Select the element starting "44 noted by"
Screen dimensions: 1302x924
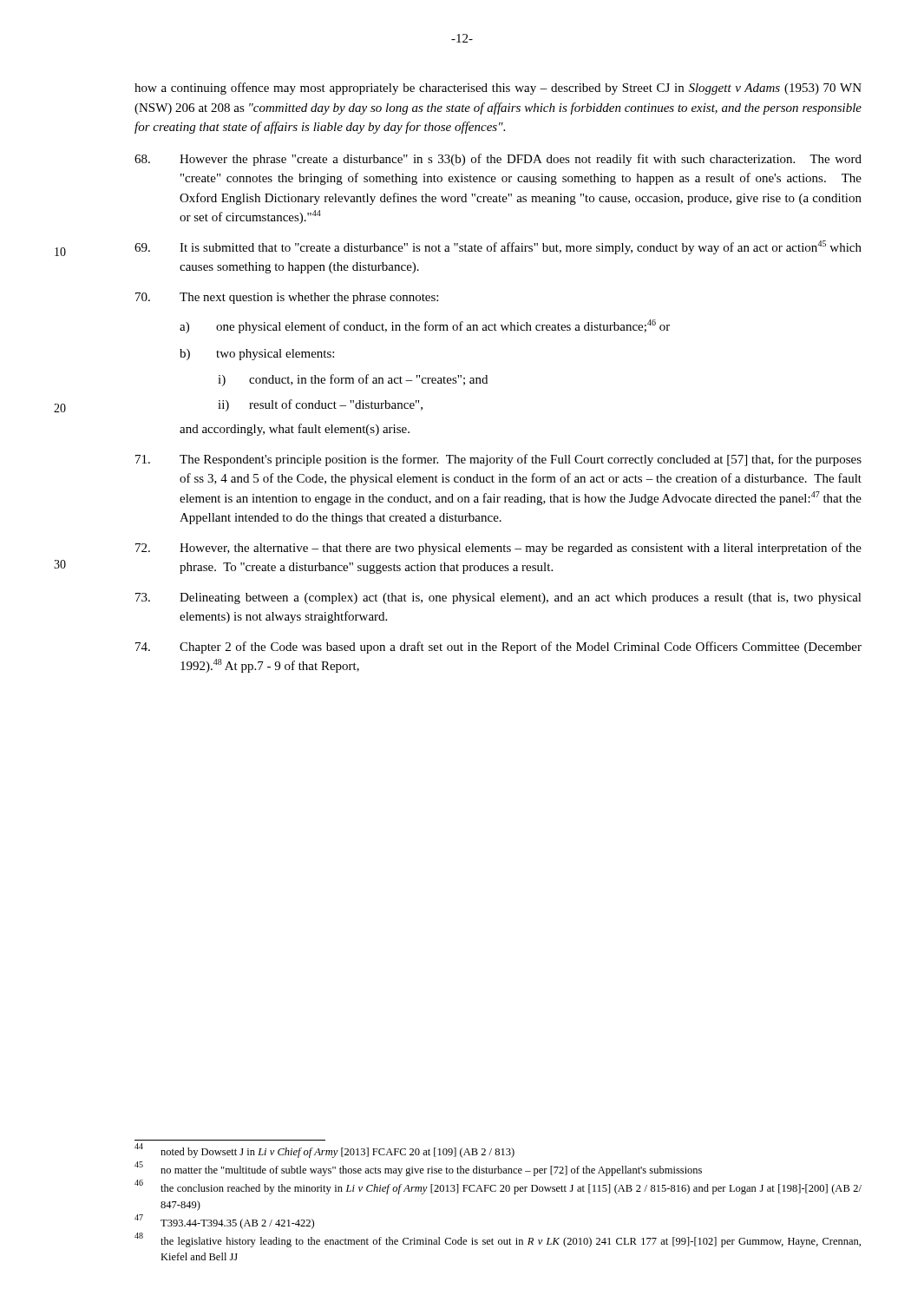click(x=498, y=1152)
